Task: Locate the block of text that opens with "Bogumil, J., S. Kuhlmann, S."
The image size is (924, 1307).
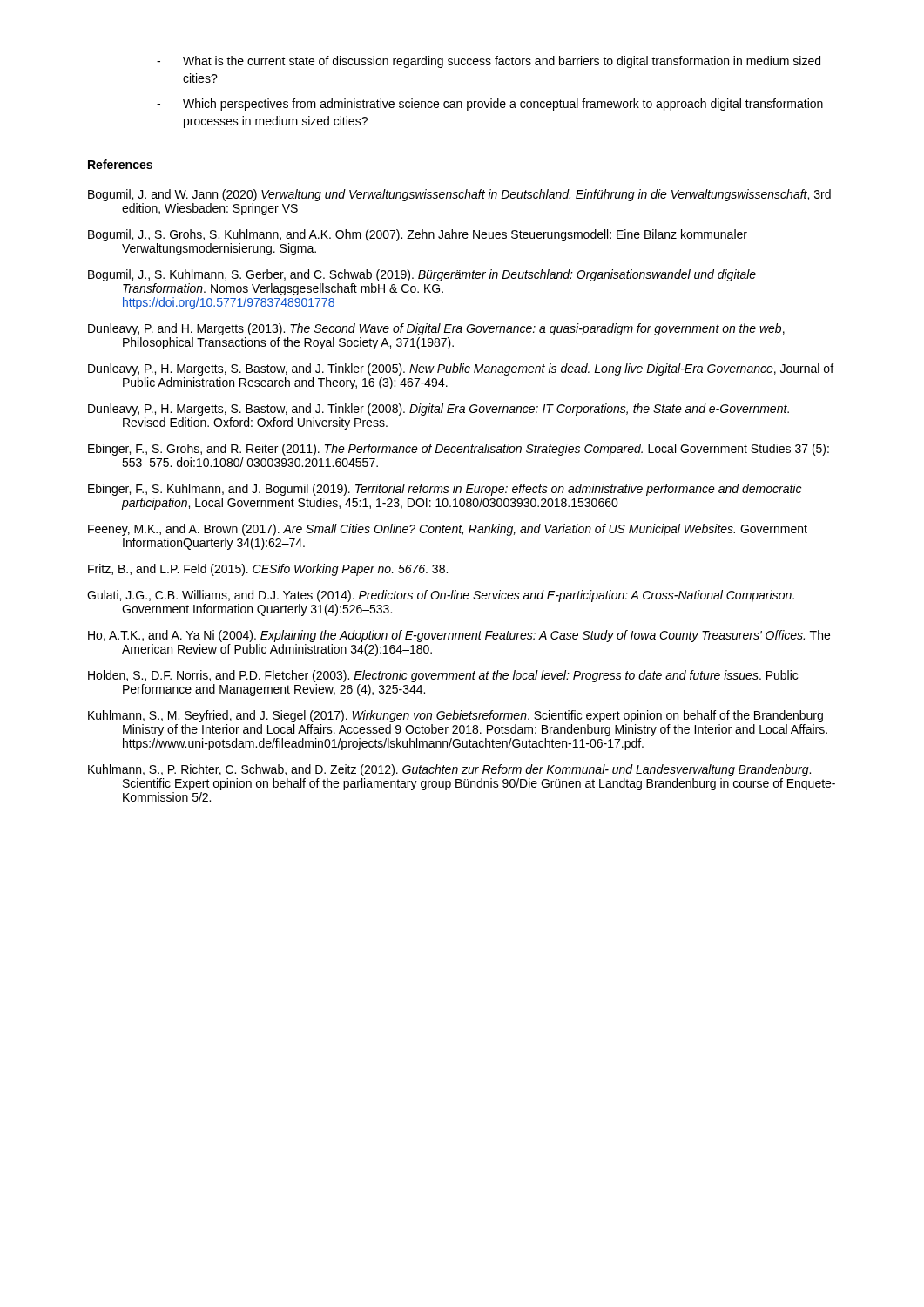Action: (x=422, y=289)
